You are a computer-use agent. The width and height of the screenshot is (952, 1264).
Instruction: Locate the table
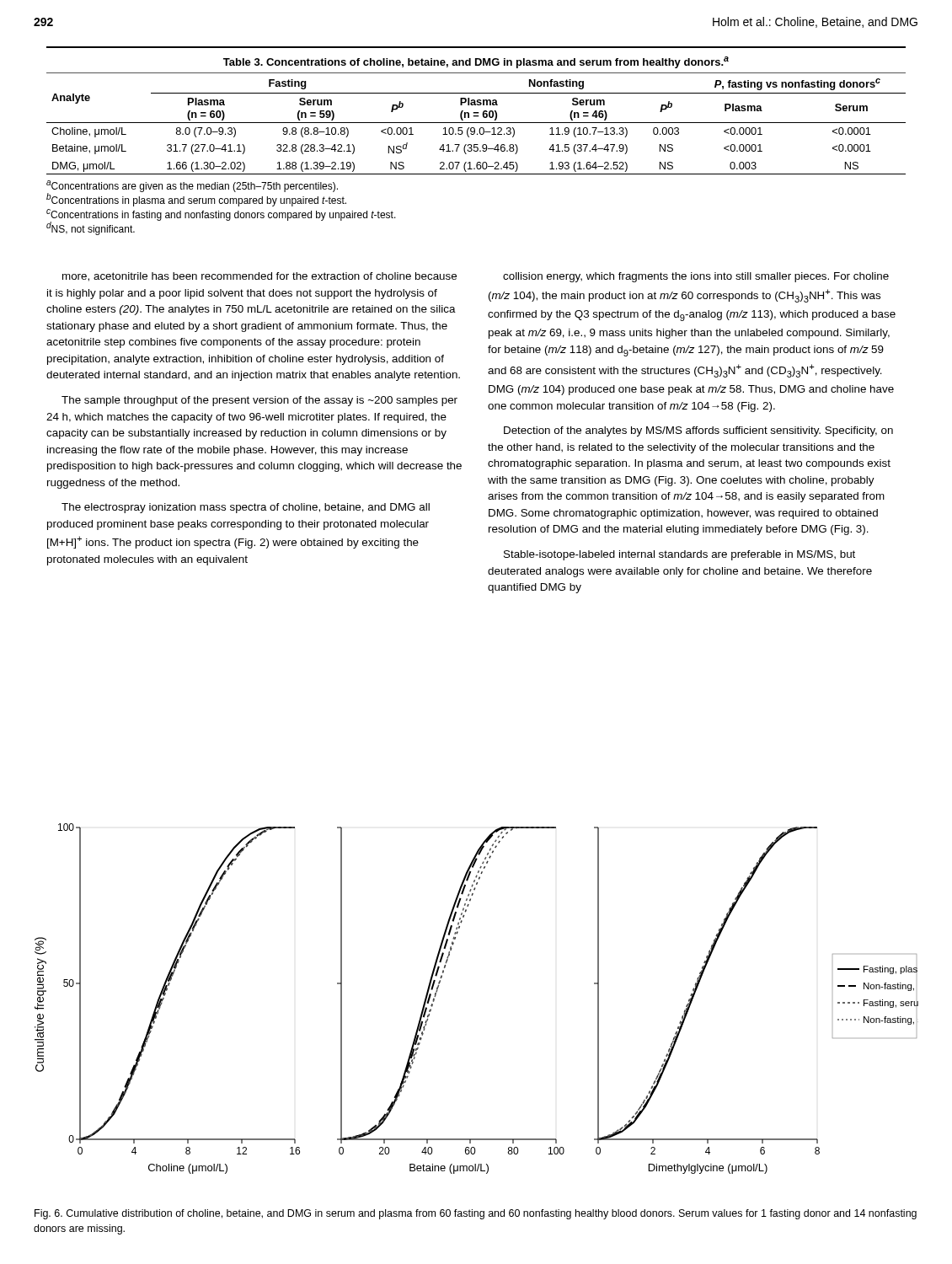click(x=476, y=141)
